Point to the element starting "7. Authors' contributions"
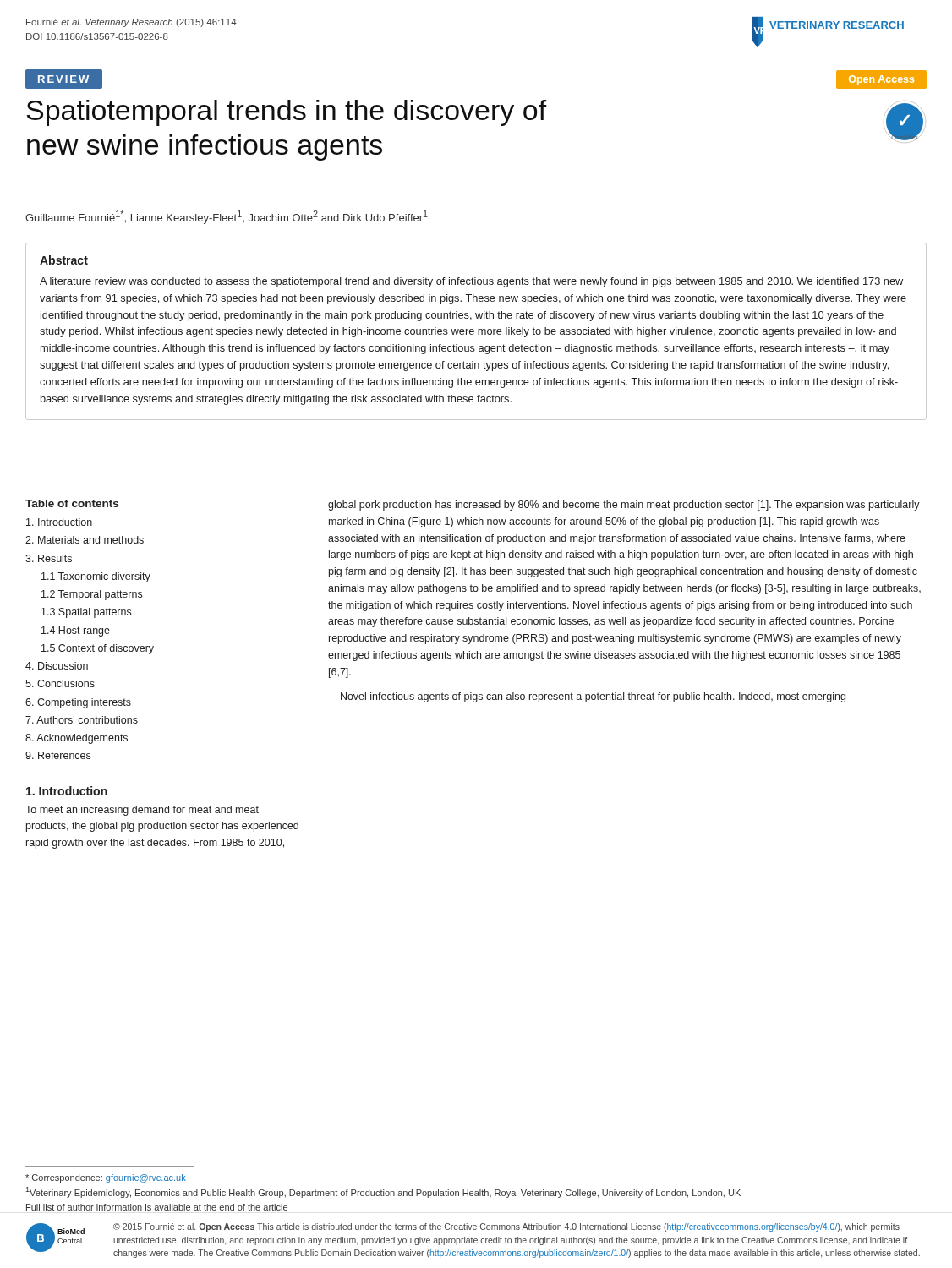The width and height of the screenshot is (952, 1268). tap(82, 720)
